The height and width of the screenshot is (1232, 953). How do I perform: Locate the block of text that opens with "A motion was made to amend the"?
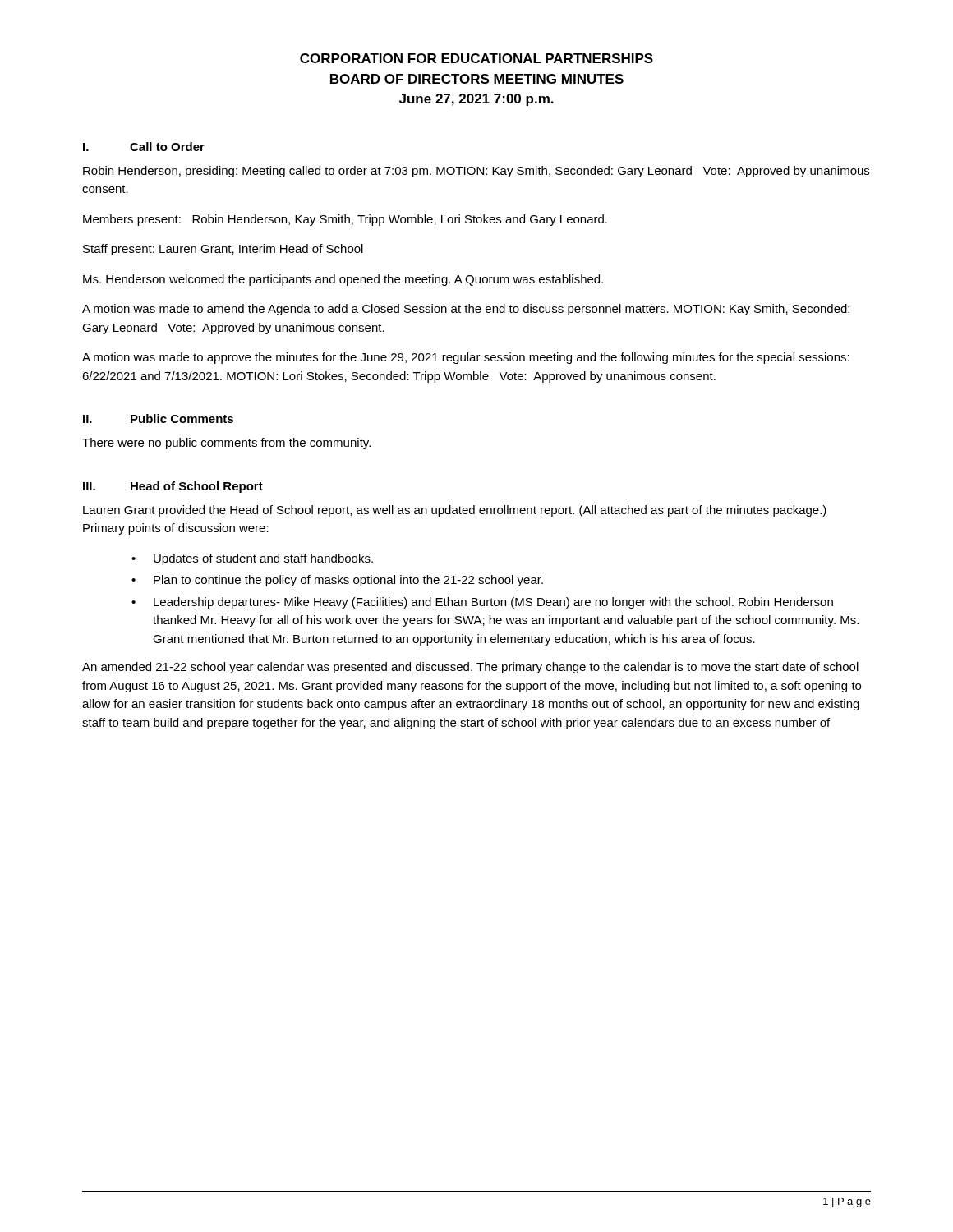pos(466,318)
